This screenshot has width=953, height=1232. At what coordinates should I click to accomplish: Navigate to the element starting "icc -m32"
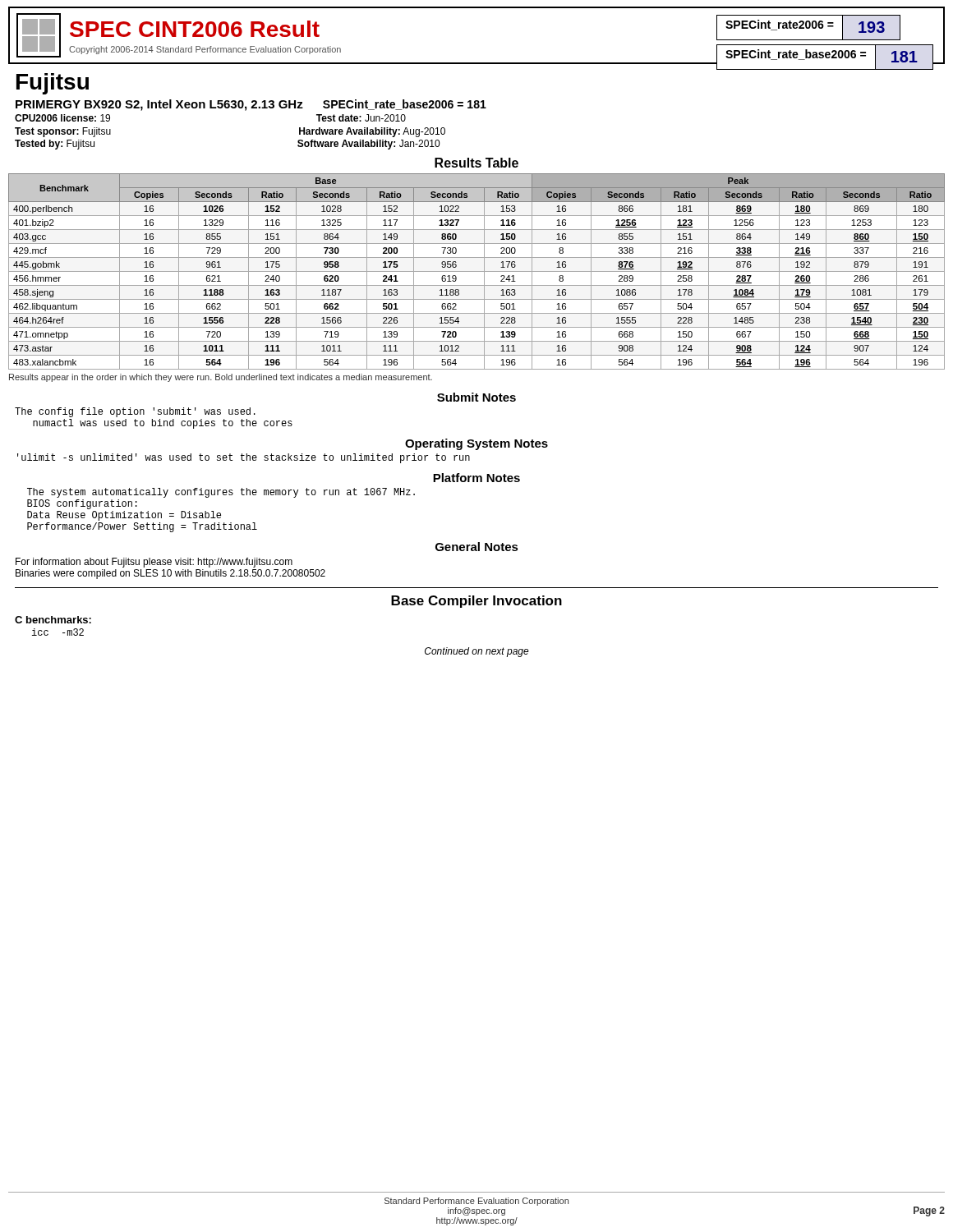click(x=58, y=633)
